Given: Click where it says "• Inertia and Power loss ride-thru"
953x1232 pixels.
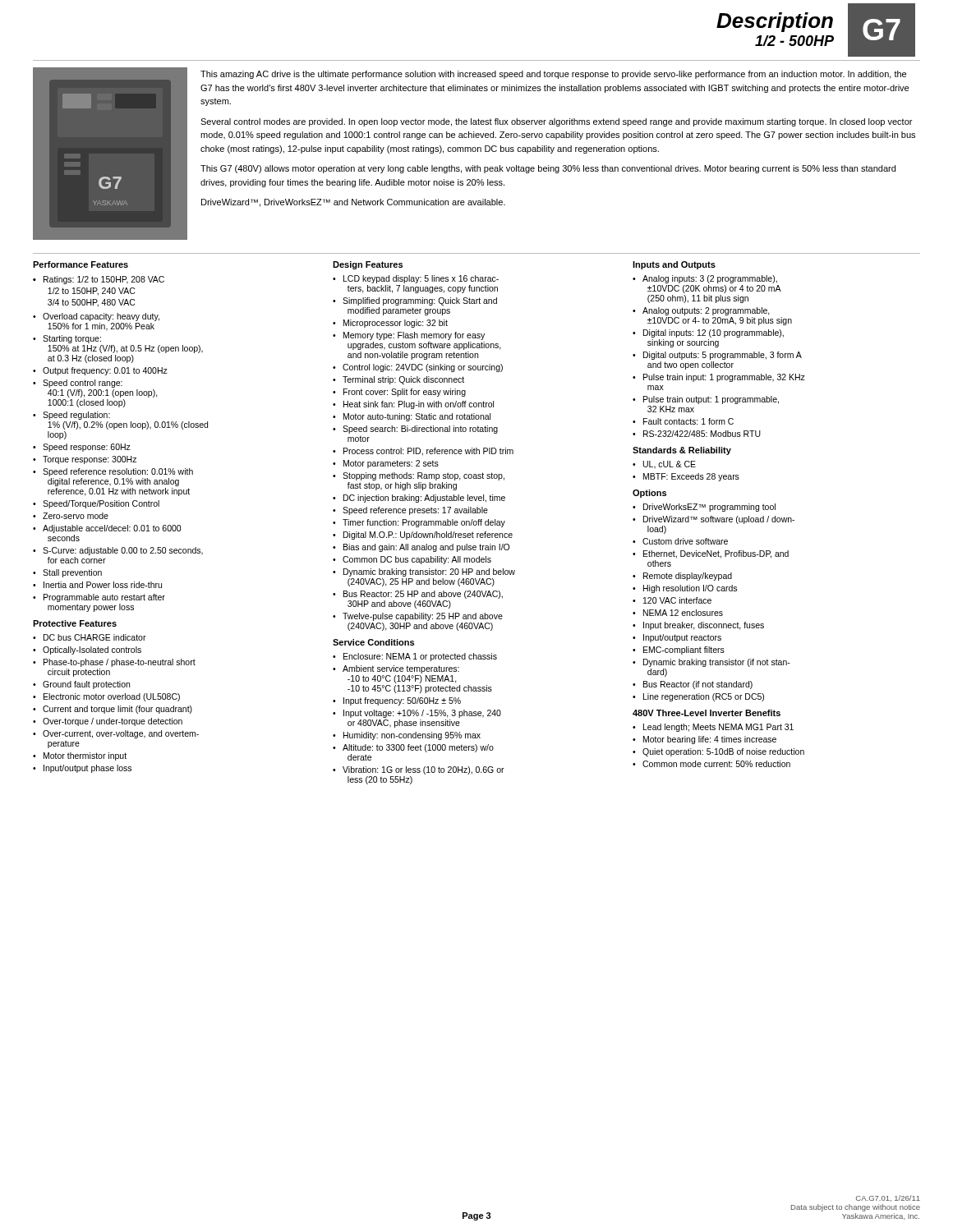Looking at the screenshot, I should coord(98,584).
